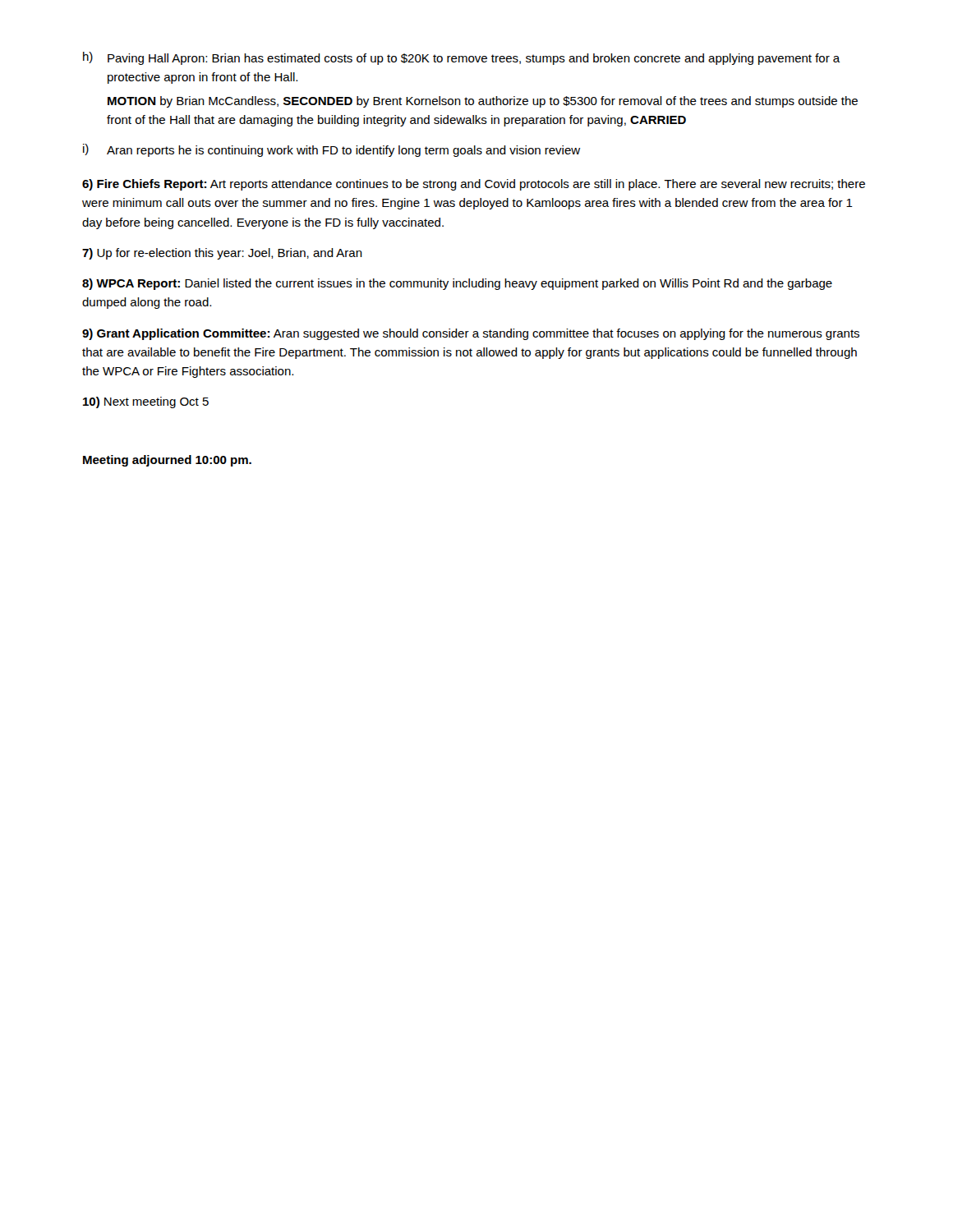Point to the block beginning "8) WPCA Report: Daniel"
Image resolution: width=953 pixels, height=1232 pixels.
tap(457, 292)
